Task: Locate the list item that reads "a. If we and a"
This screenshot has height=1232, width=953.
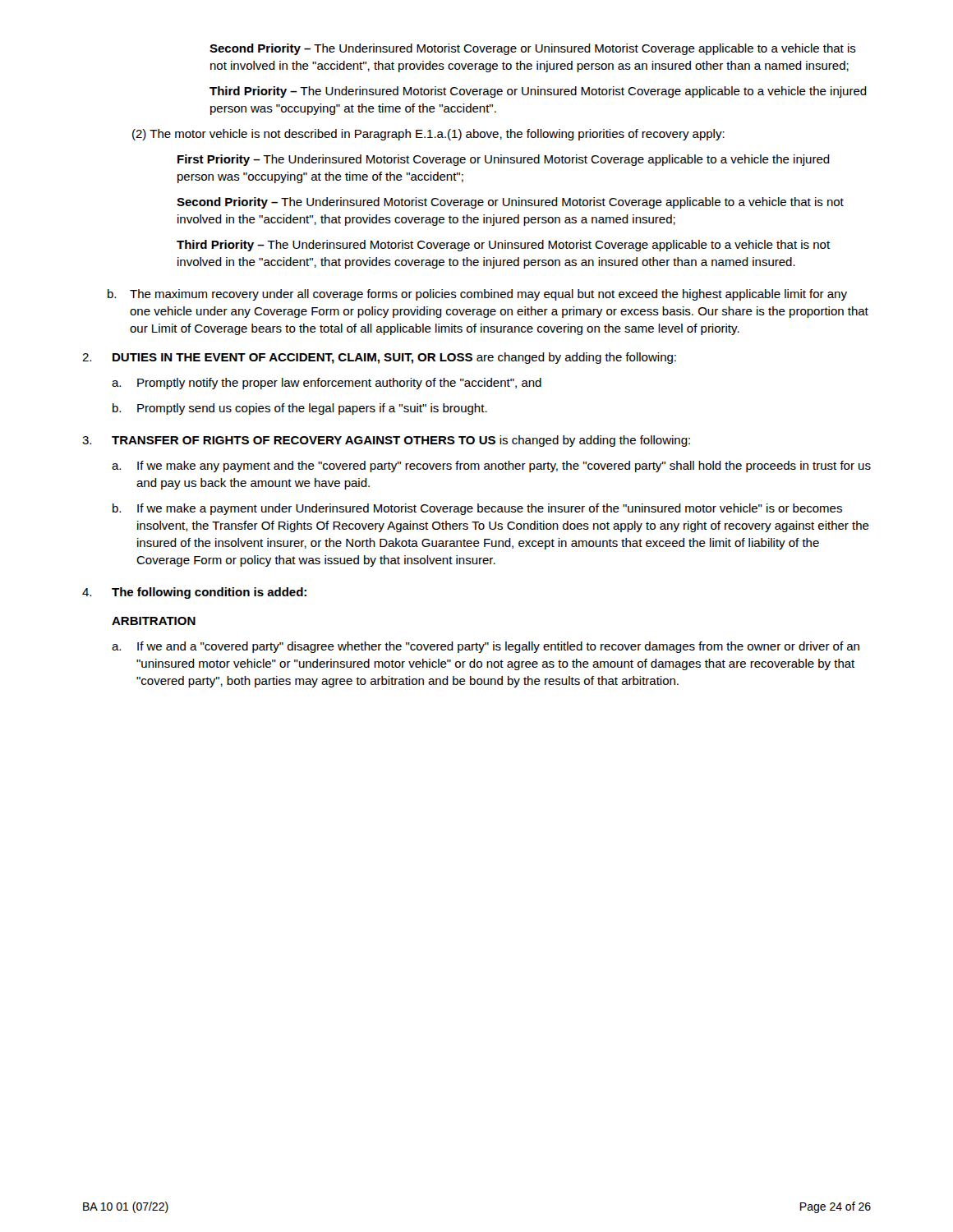Action: [x=491, y=663]
